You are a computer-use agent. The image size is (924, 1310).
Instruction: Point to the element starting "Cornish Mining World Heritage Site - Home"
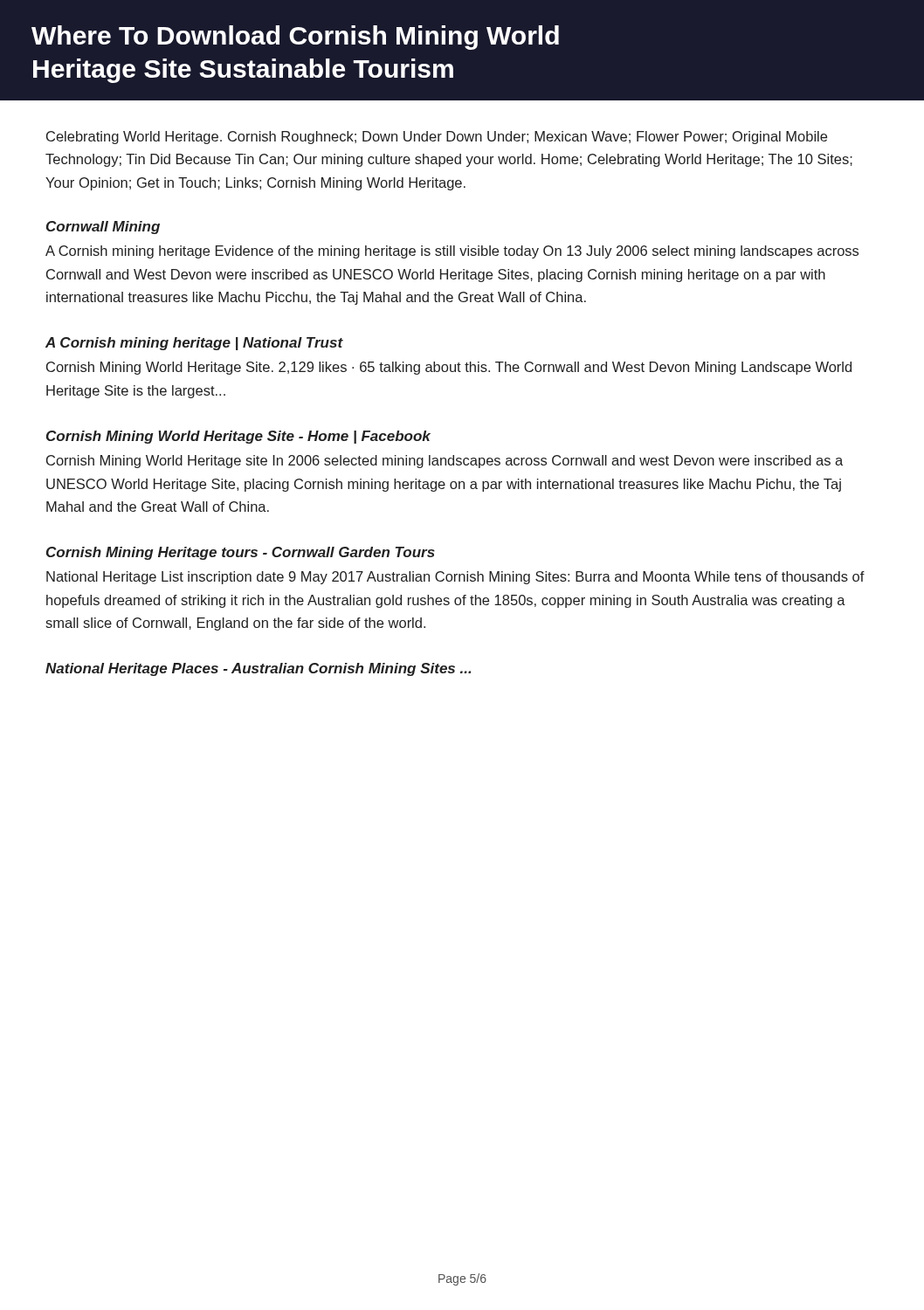pyautogui.click(x=238, y=436)
